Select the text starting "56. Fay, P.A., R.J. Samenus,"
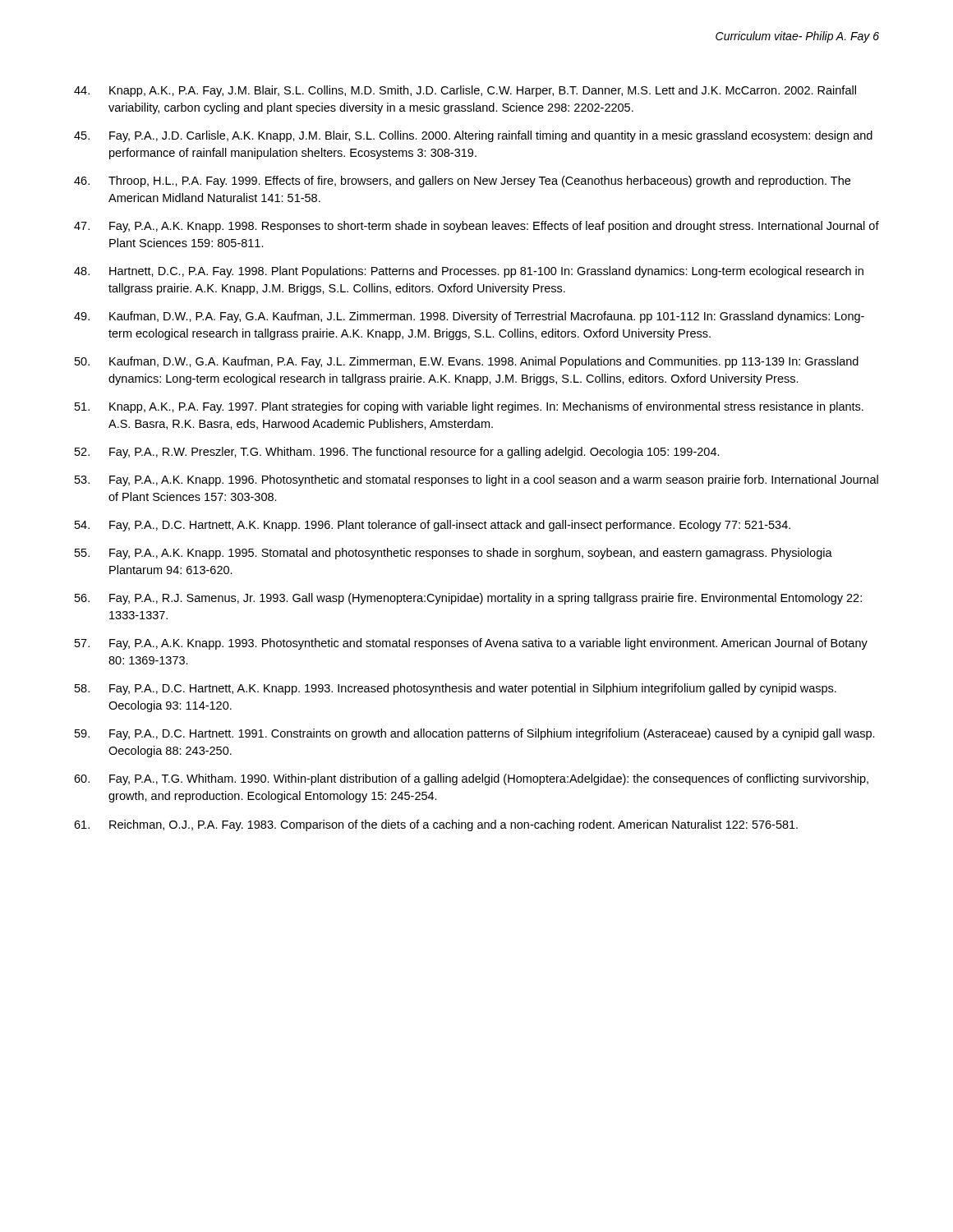 coord(476,607)
